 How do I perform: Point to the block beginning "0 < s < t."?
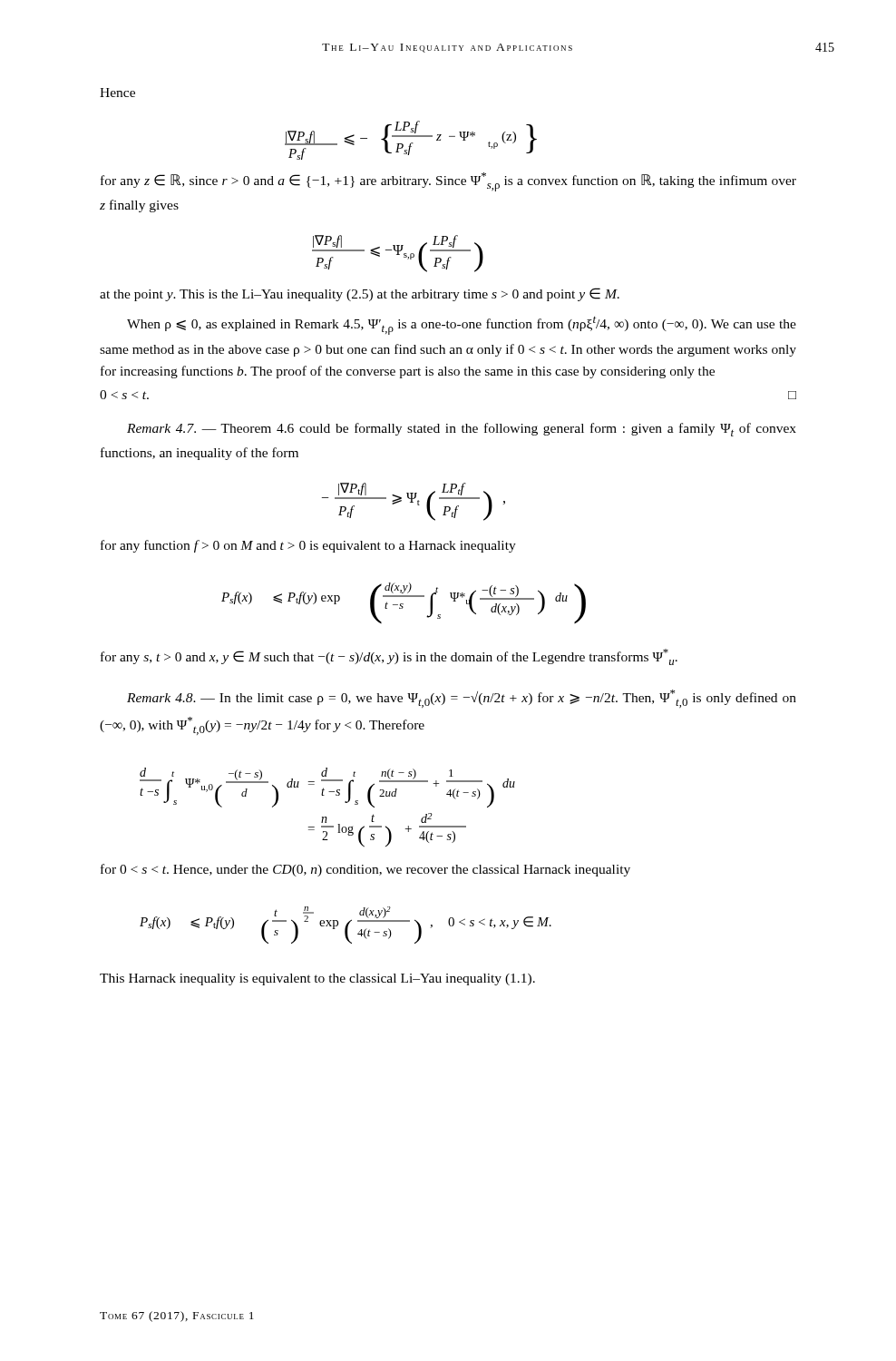point(124,394)
